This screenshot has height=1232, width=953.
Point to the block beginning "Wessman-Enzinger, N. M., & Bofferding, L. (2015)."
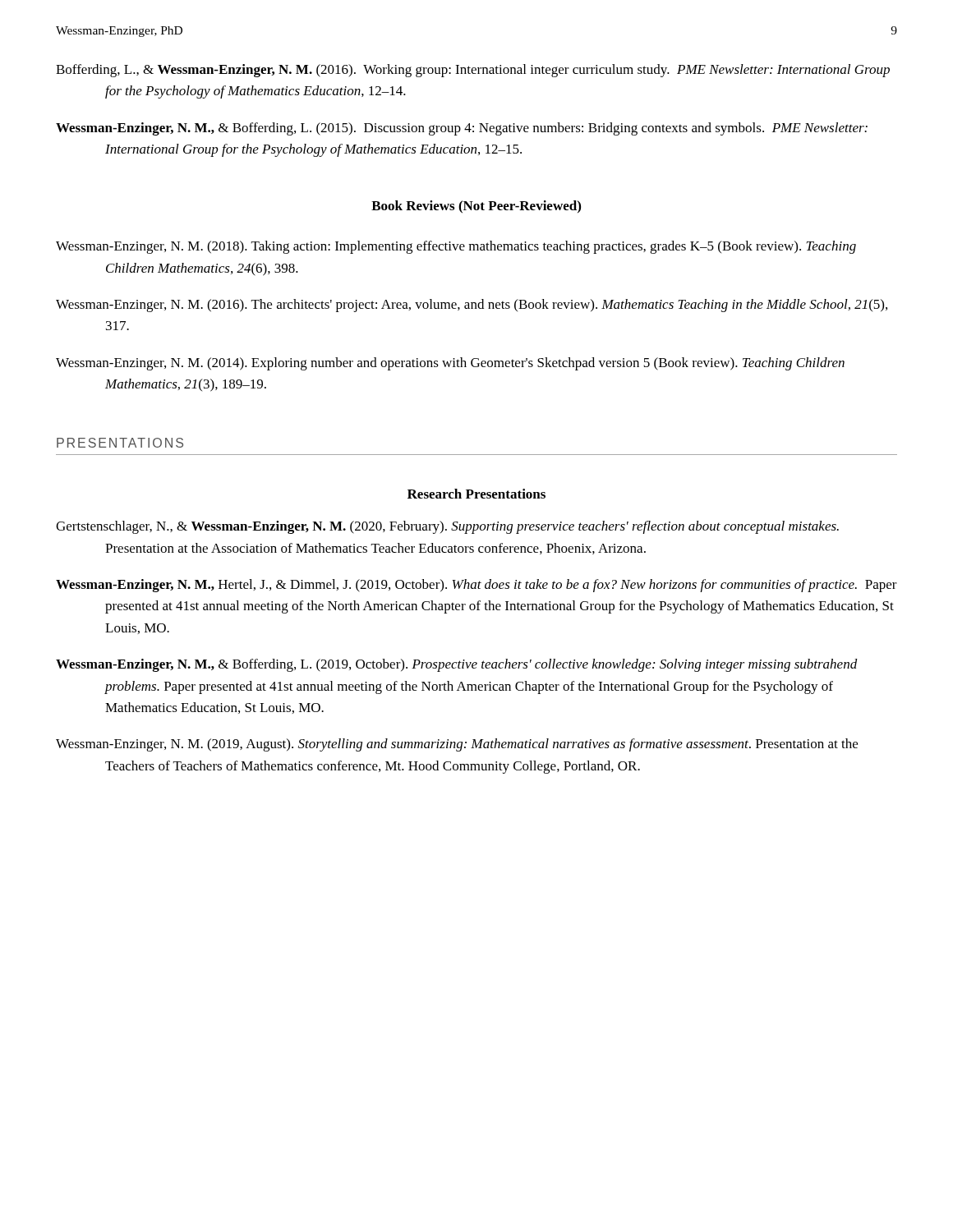click(462, 138)
